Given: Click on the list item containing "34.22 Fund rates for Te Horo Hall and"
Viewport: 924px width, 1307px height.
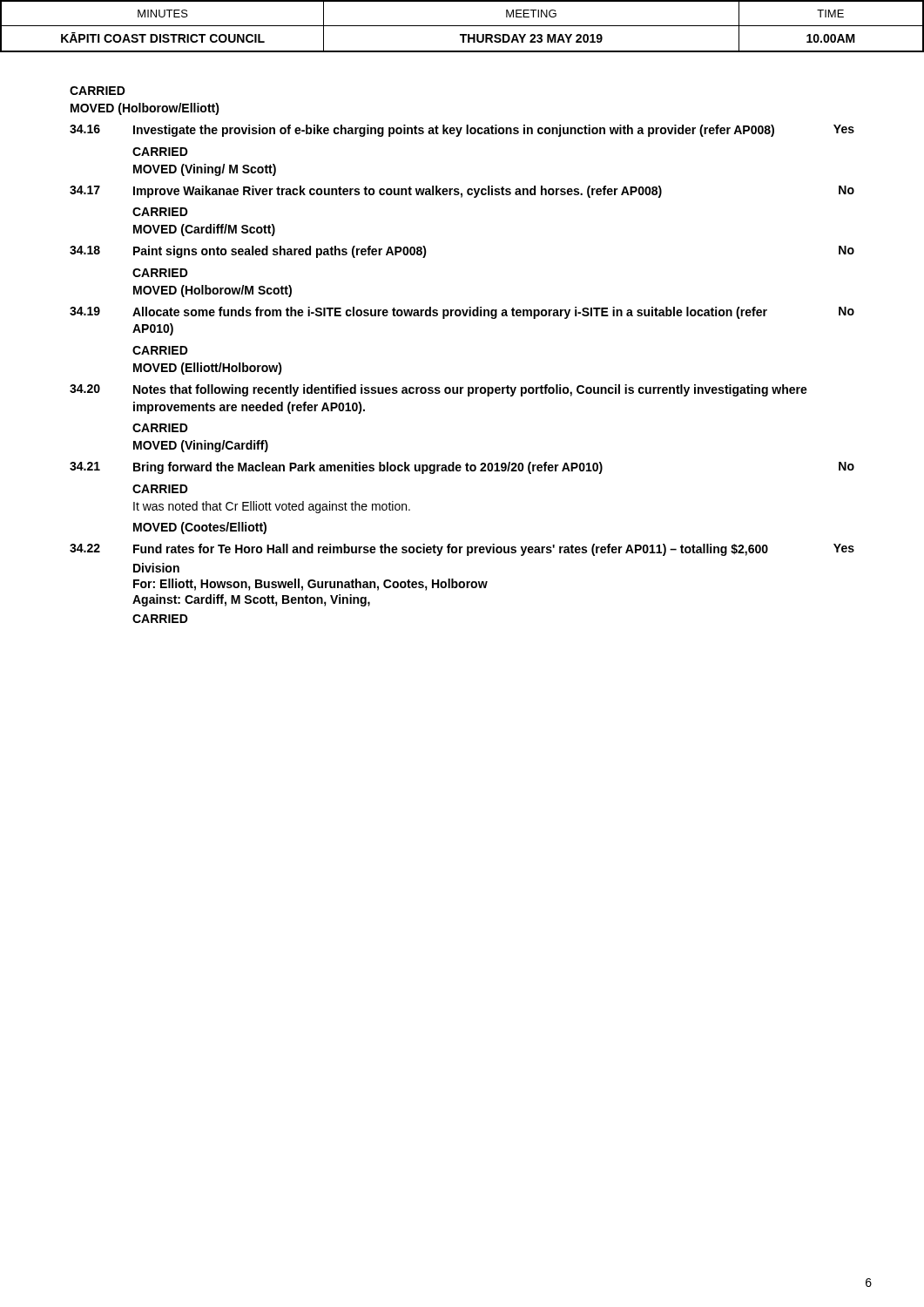Looking at the screenshot, I should [x=462, y=549].
